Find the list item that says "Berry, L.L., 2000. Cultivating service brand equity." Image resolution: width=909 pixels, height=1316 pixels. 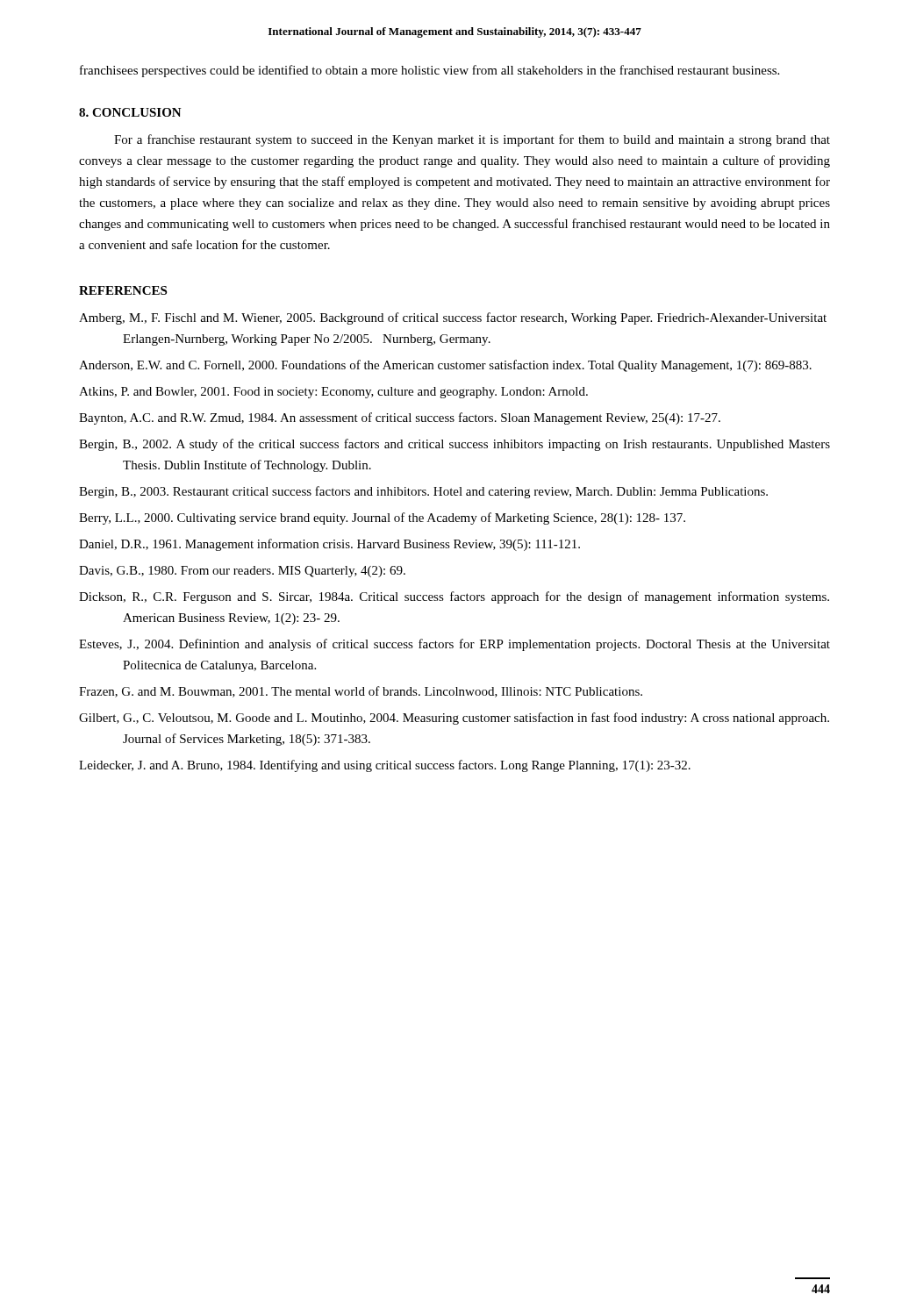(383, 518)
